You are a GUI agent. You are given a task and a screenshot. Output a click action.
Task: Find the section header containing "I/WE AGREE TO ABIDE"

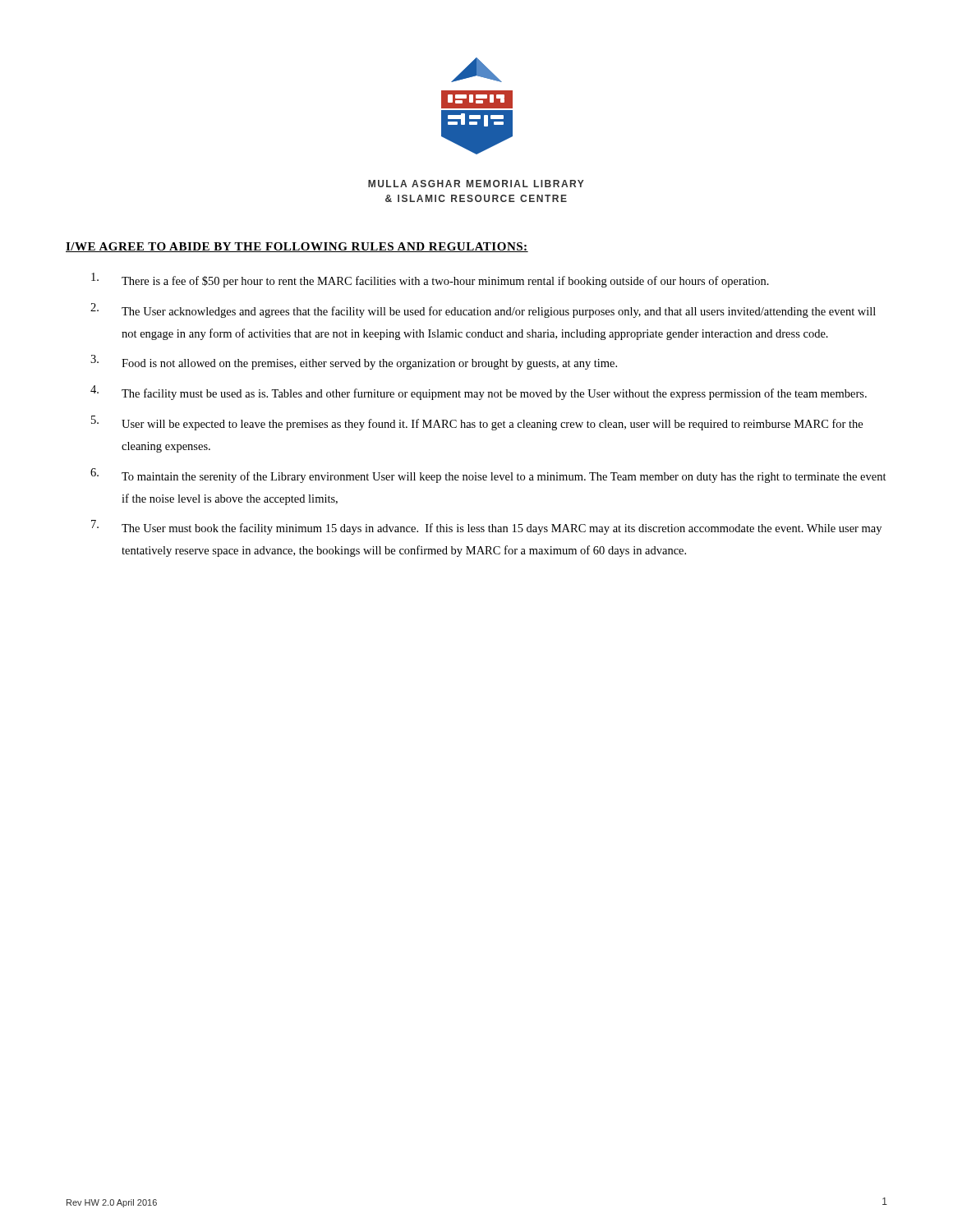[297, 246]
